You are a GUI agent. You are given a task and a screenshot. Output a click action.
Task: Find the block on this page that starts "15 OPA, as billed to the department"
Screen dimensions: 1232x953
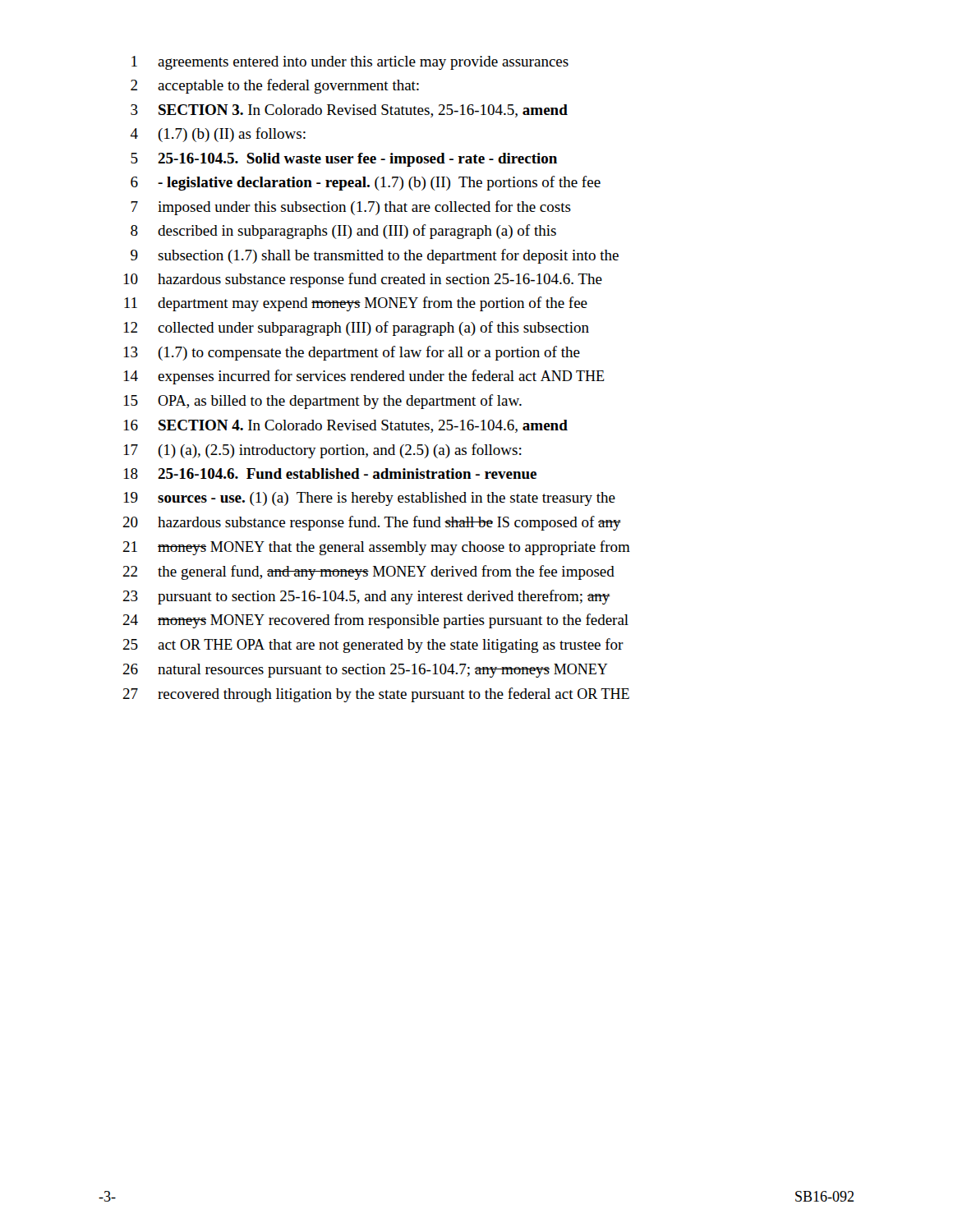point(476,401)
